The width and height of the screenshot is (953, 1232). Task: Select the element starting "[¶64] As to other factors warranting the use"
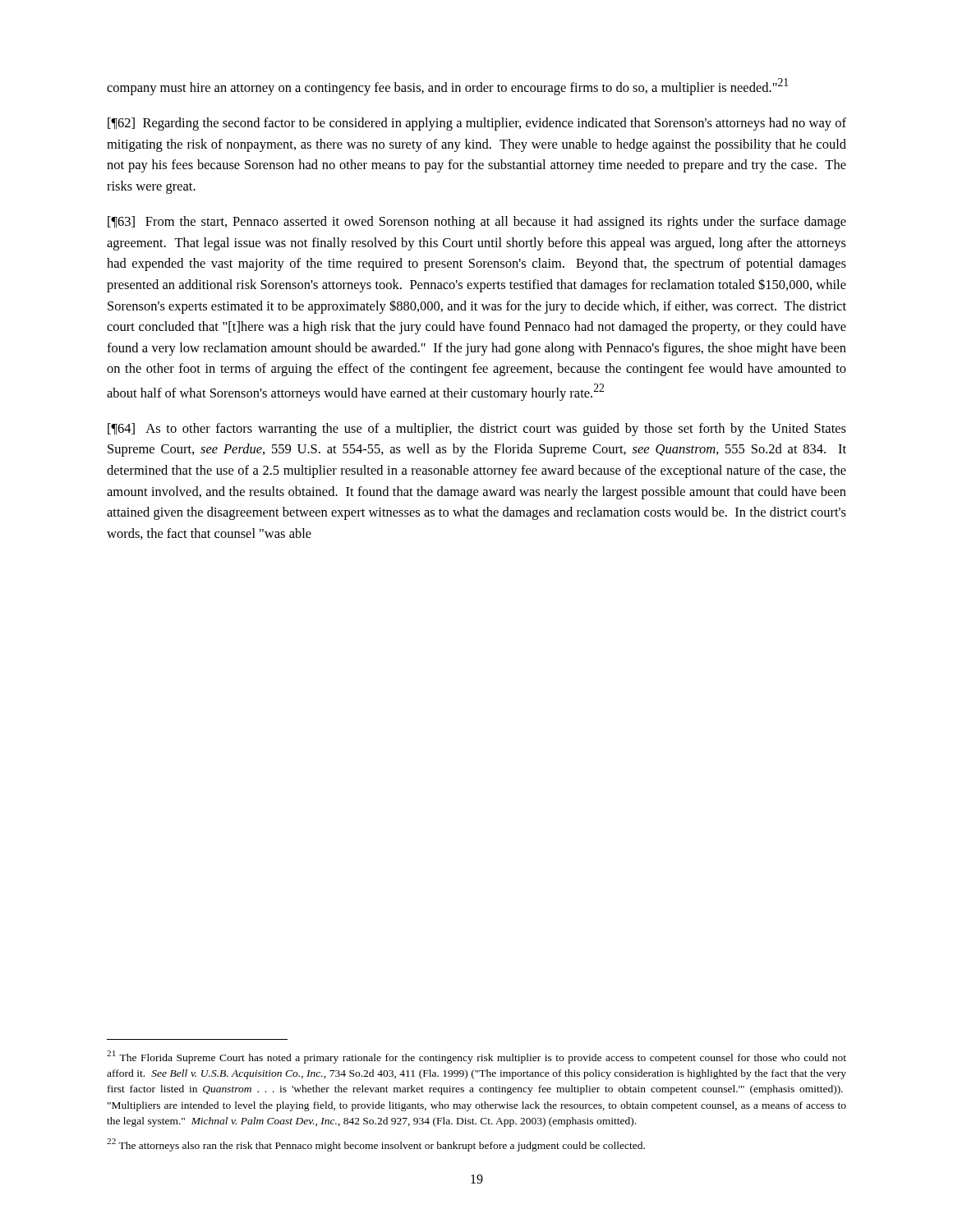pos(476,481)
